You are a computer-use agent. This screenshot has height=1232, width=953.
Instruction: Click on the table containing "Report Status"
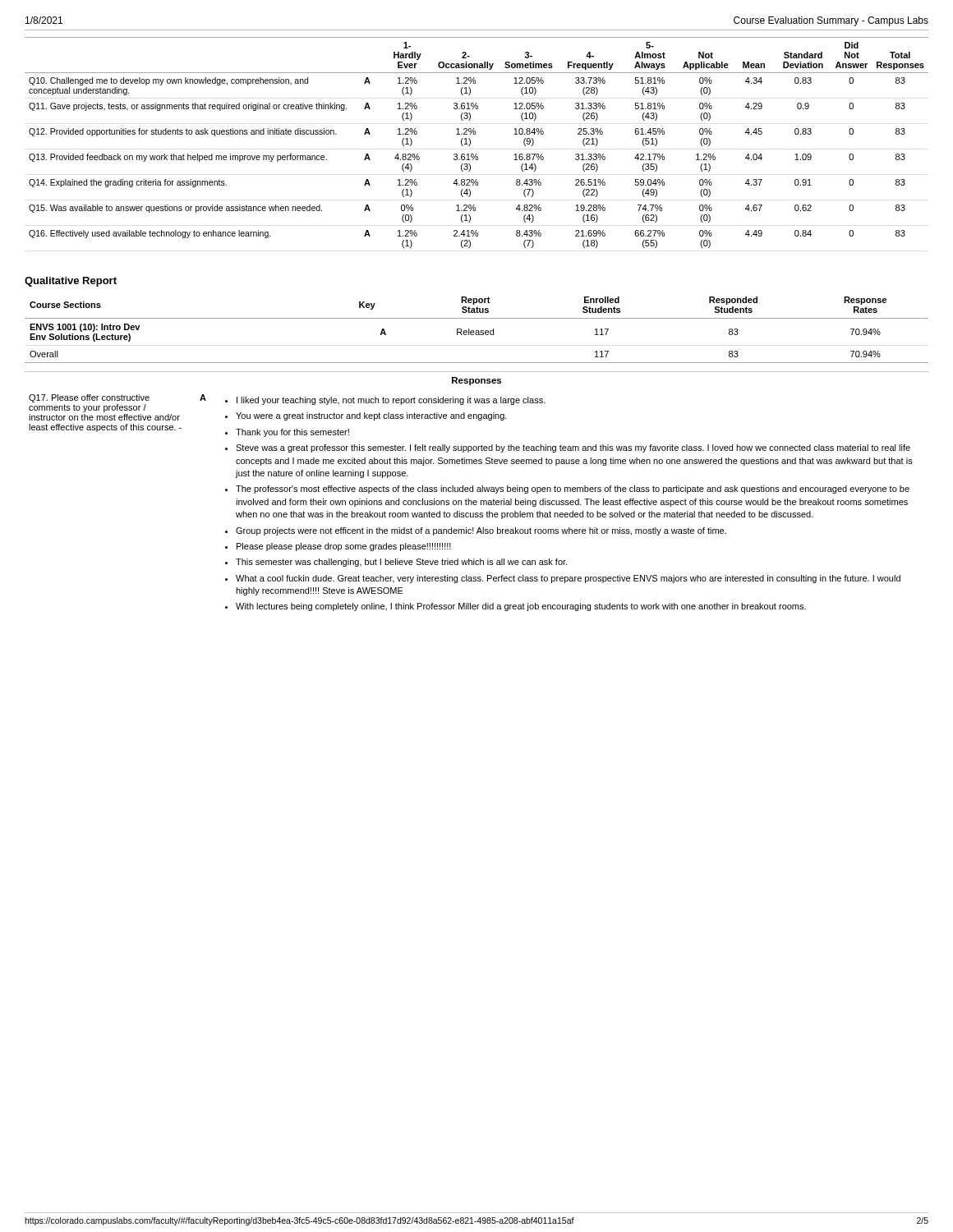pyautogui.click(x=476, y=327)
